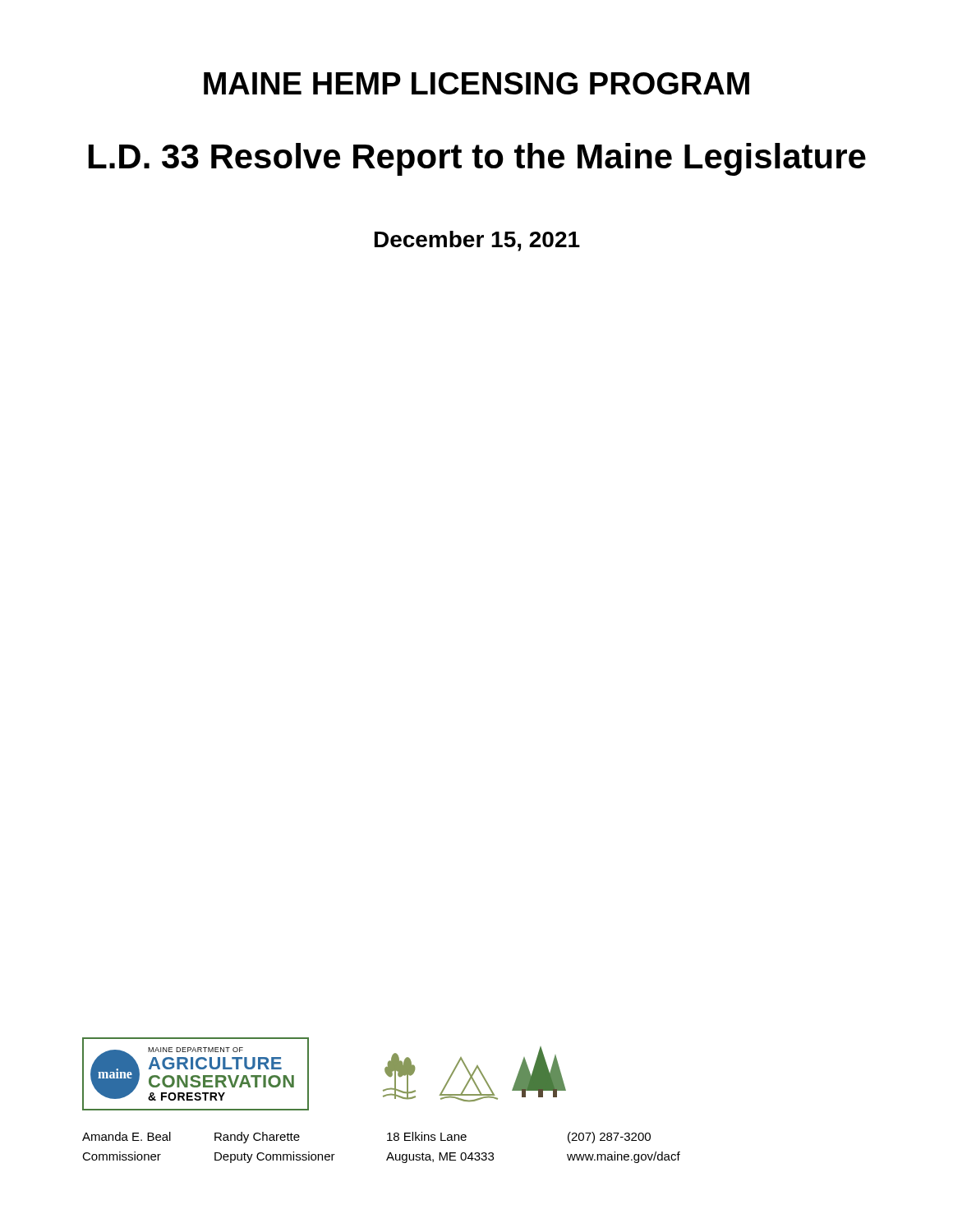Click where it says "Amanda E. BealCommissioner"
This screenshot has height=1232, width=953.
(127, 1146)
